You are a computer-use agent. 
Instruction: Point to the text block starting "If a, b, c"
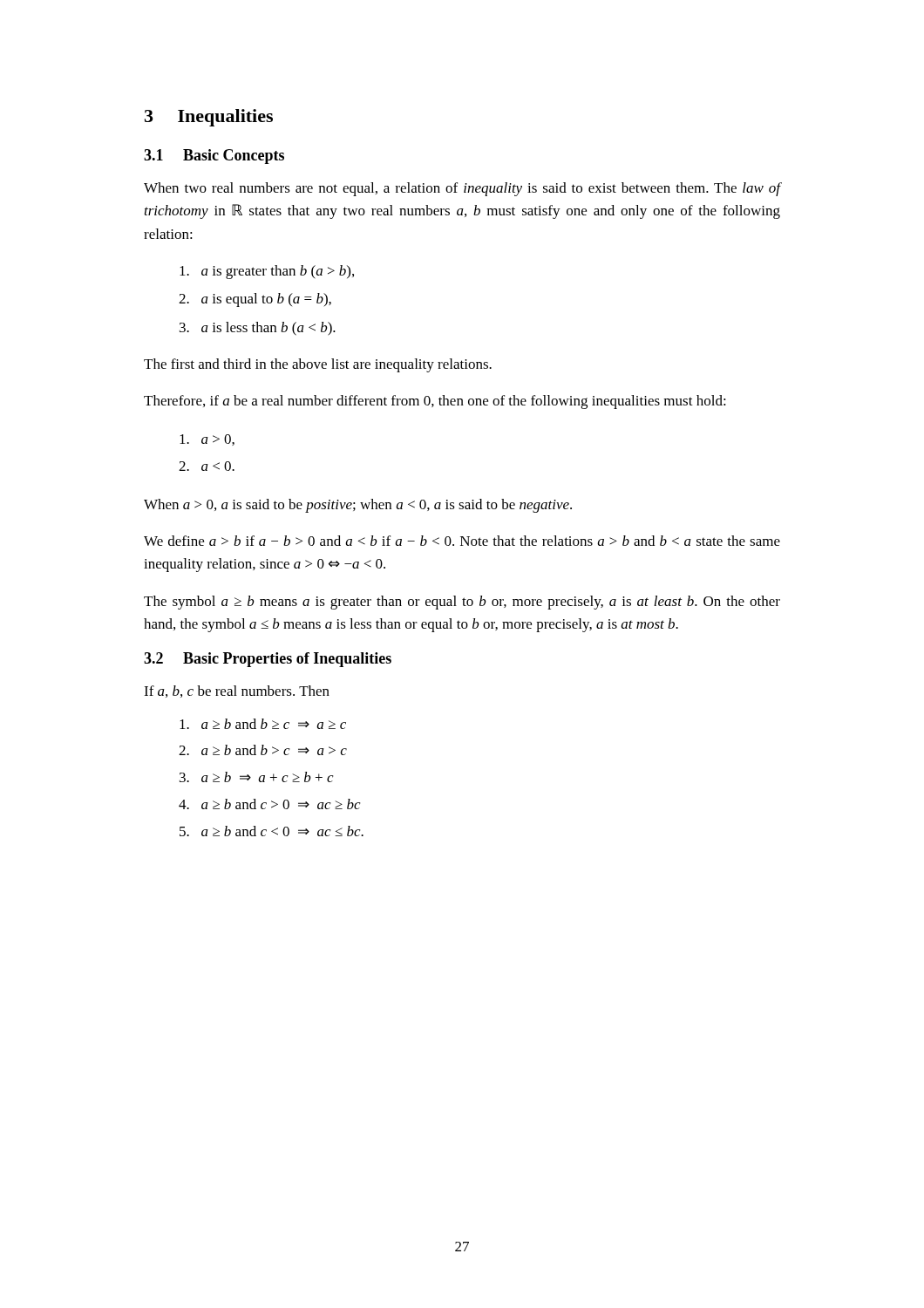coord(237,691)
